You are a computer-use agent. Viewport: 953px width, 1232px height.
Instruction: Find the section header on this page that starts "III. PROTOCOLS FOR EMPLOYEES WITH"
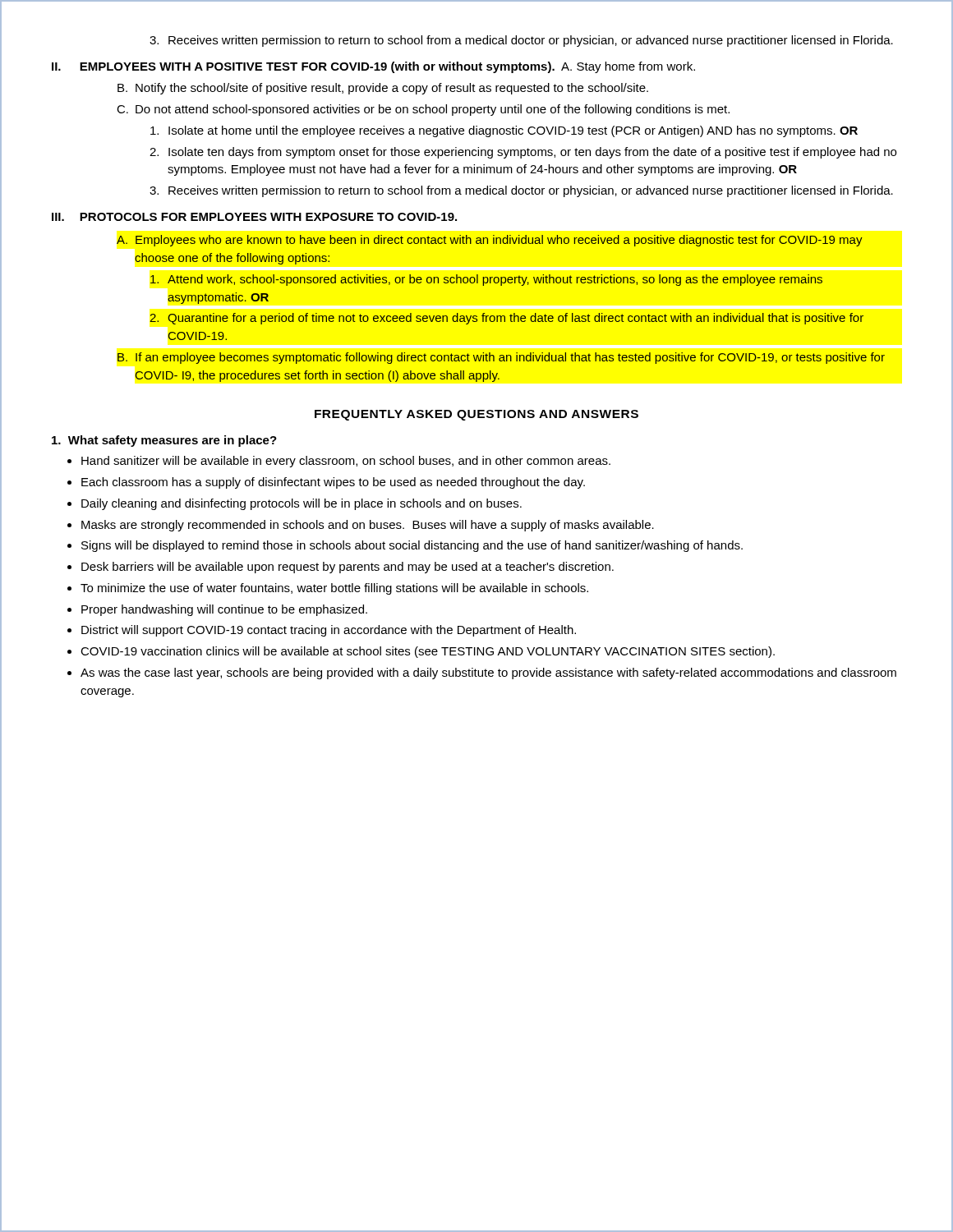coord(254,216)
